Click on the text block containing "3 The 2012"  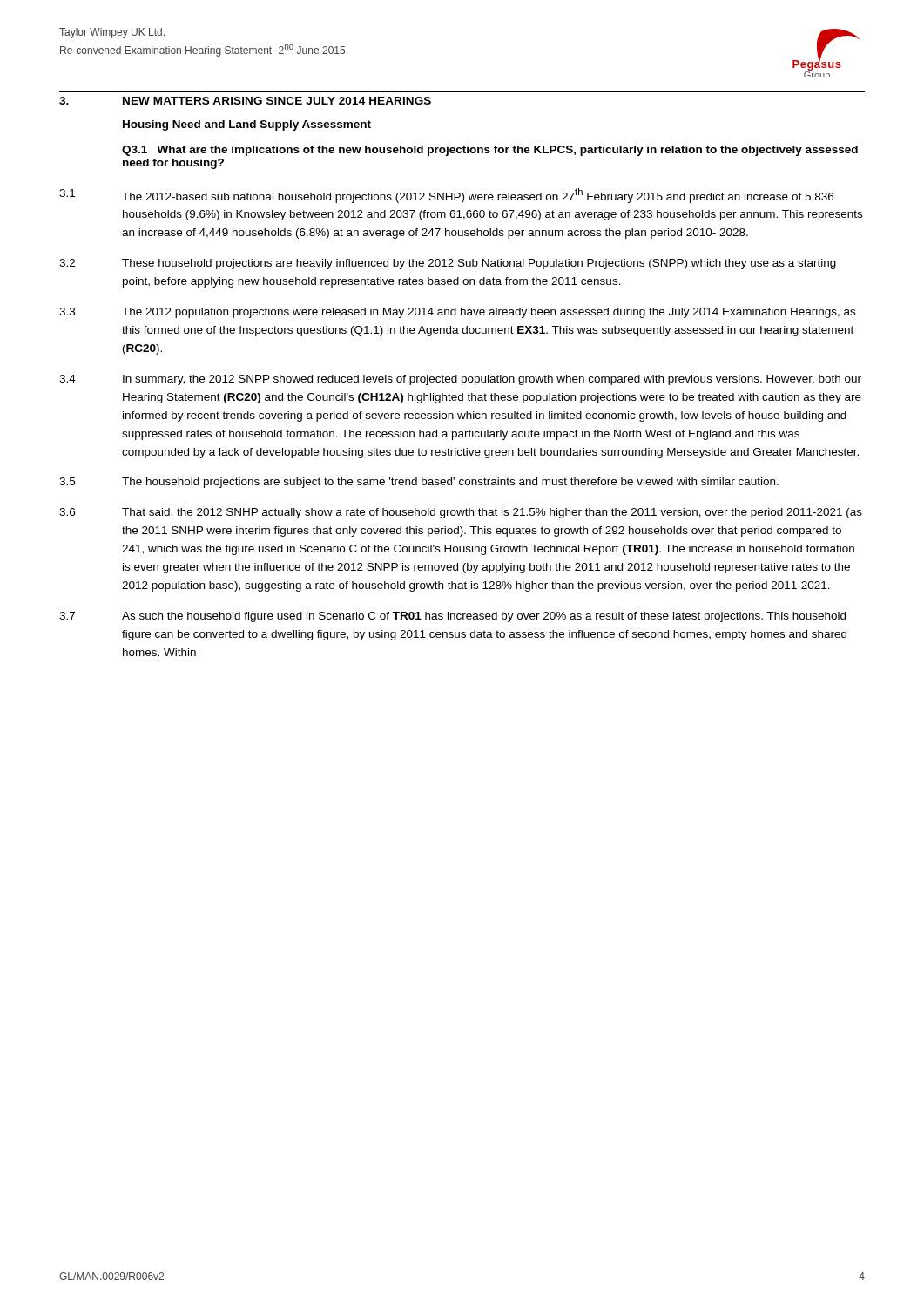462,331
